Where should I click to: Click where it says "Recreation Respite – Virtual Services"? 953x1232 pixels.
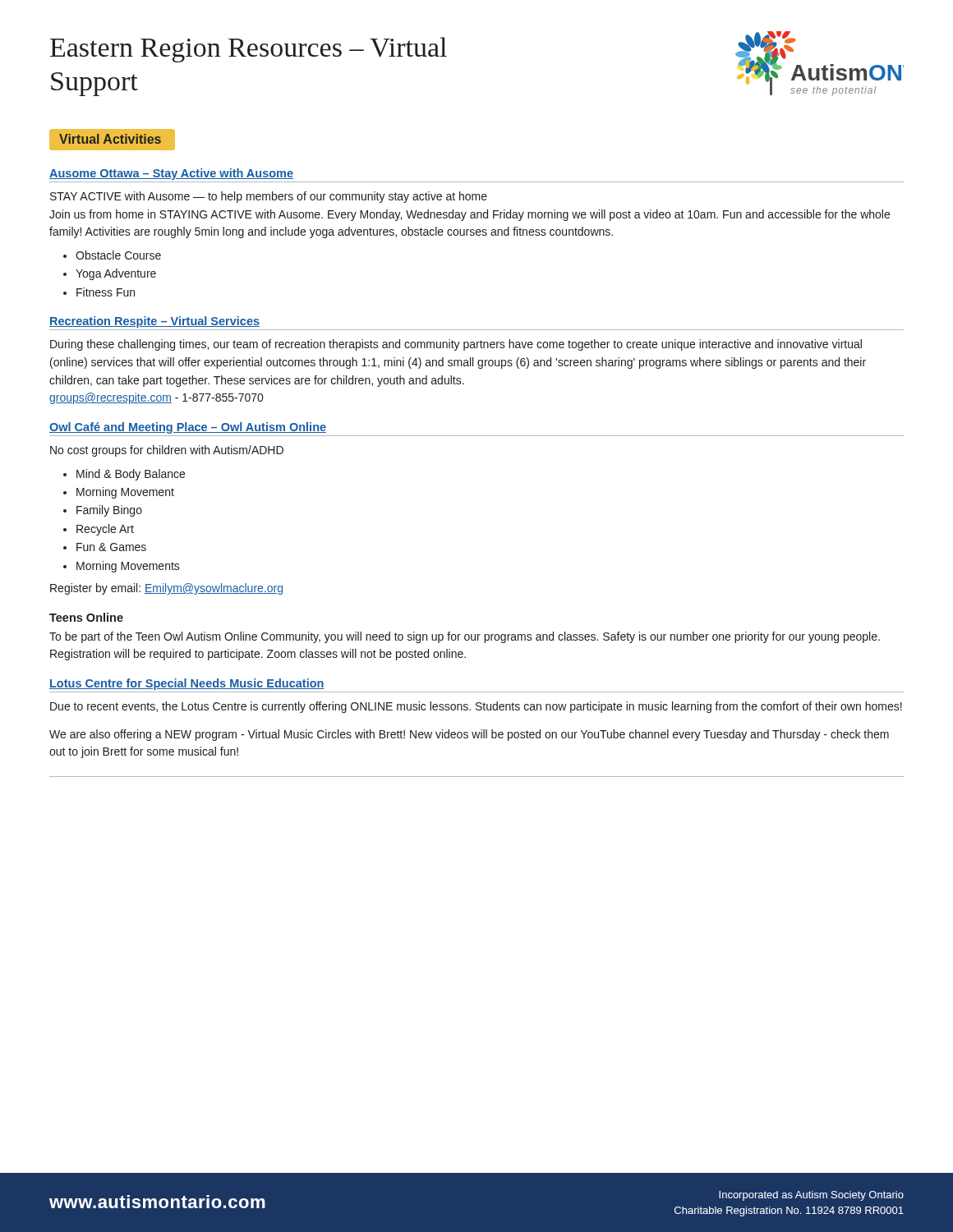pyautogui.click(x=476, y=321)
